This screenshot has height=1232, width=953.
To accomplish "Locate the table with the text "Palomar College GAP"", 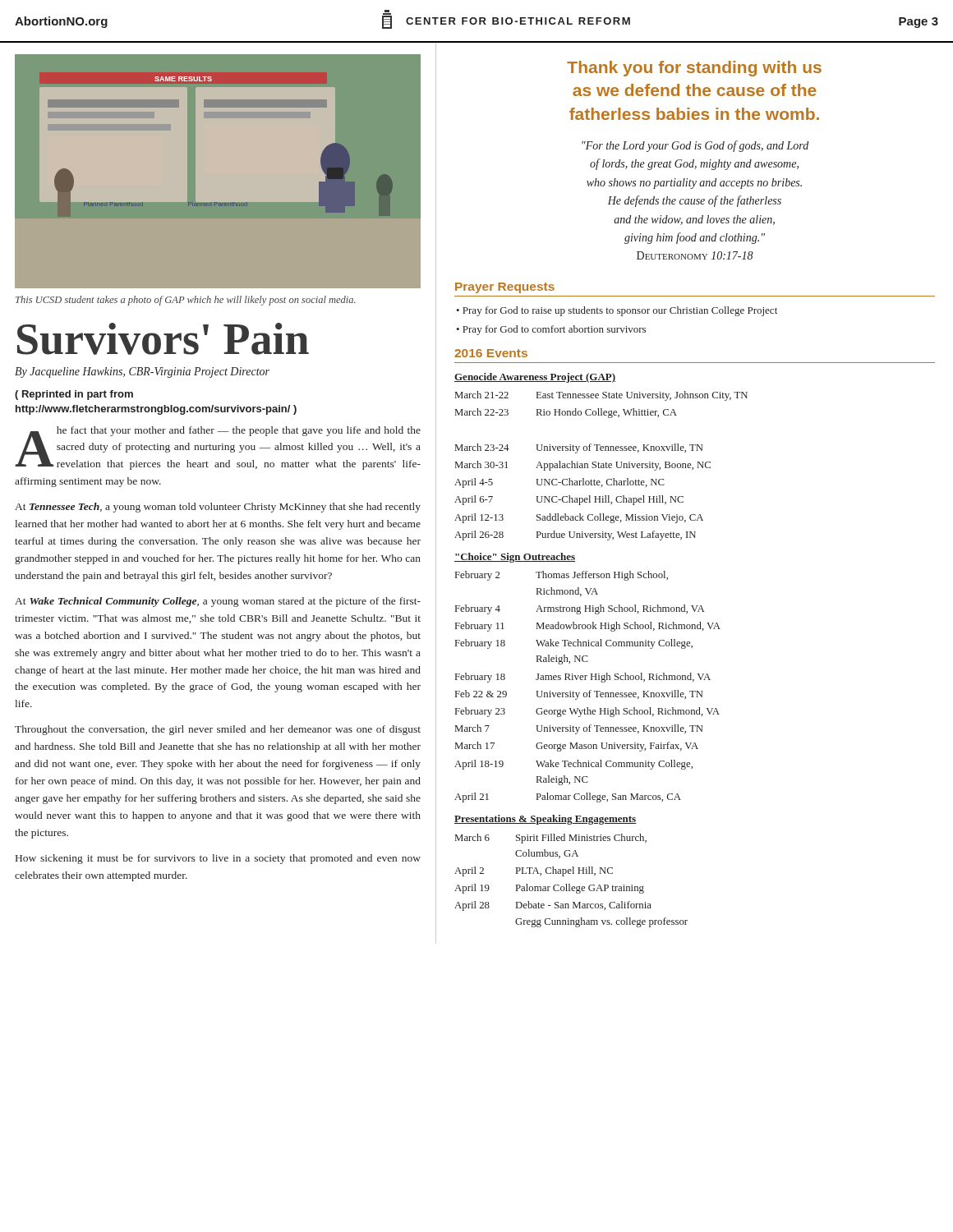I will click(x=695, y=871).
